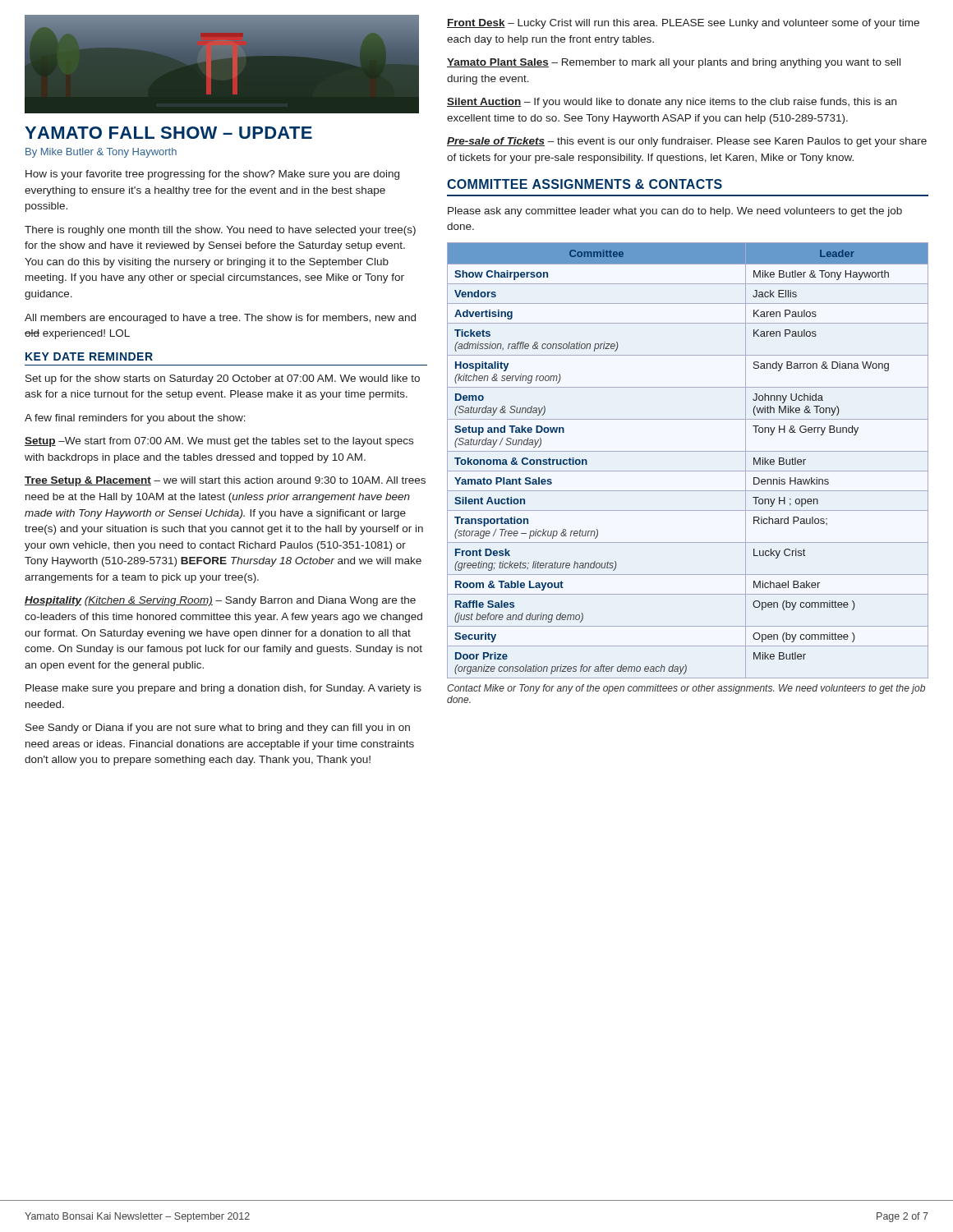This screenshot has height=1232, width=953.
Task: Locate the block of text that opens with "Tree Setup &"
Action: 226,529
